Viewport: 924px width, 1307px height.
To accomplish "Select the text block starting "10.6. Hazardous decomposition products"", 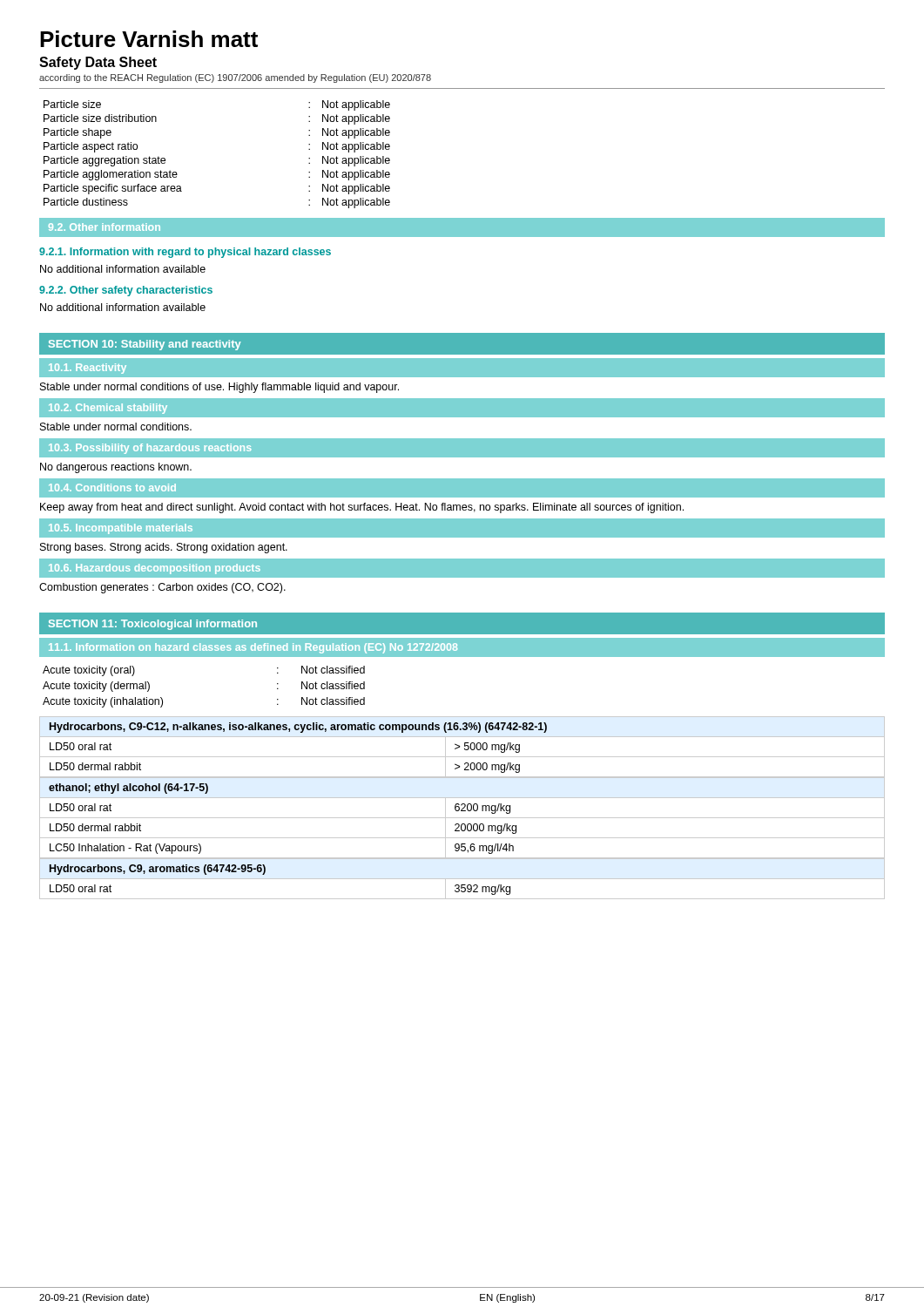I will (x=154, y=568).
